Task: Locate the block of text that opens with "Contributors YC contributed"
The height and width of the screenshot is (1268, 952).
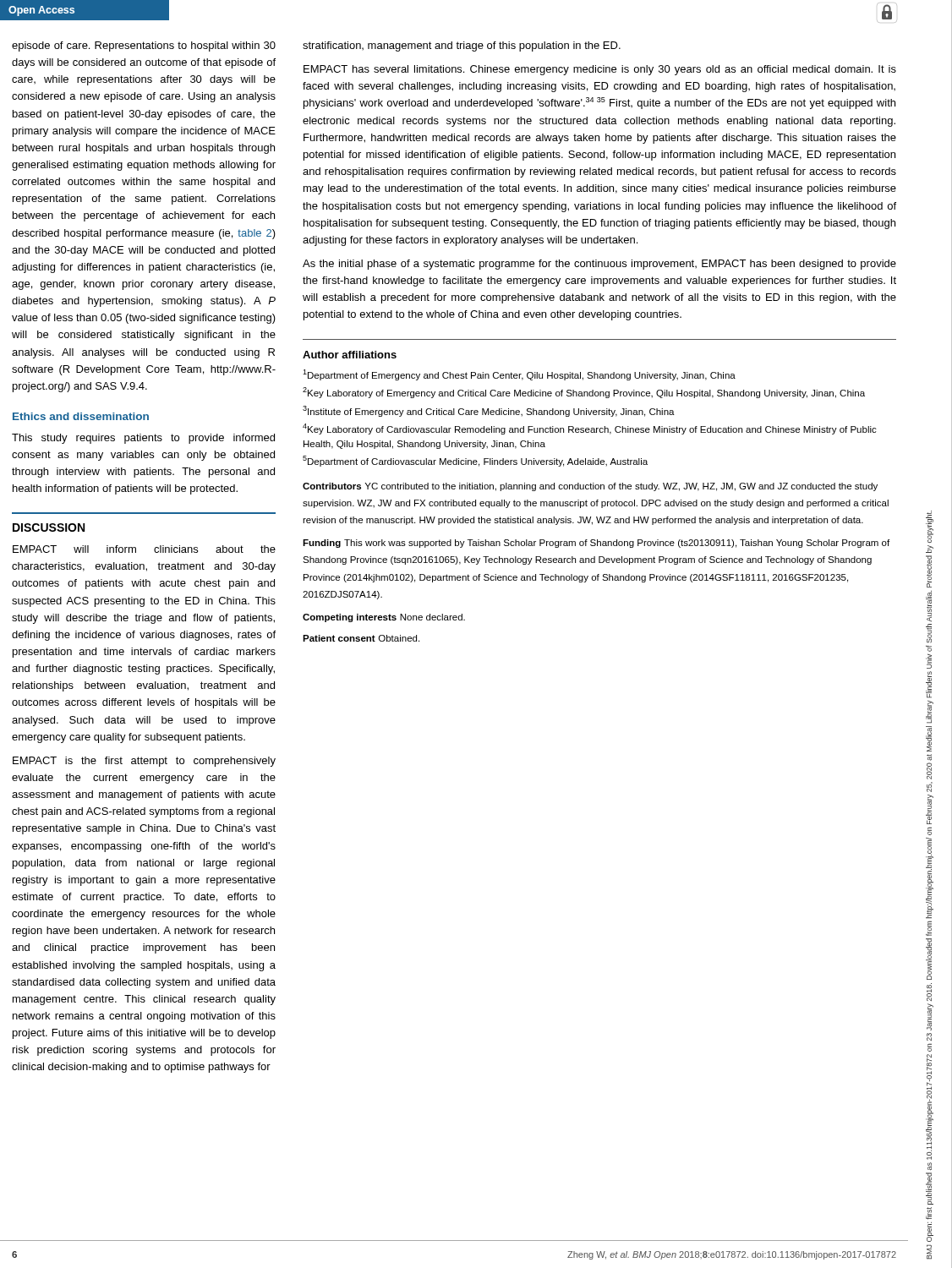Action: [x=596, y=502]
